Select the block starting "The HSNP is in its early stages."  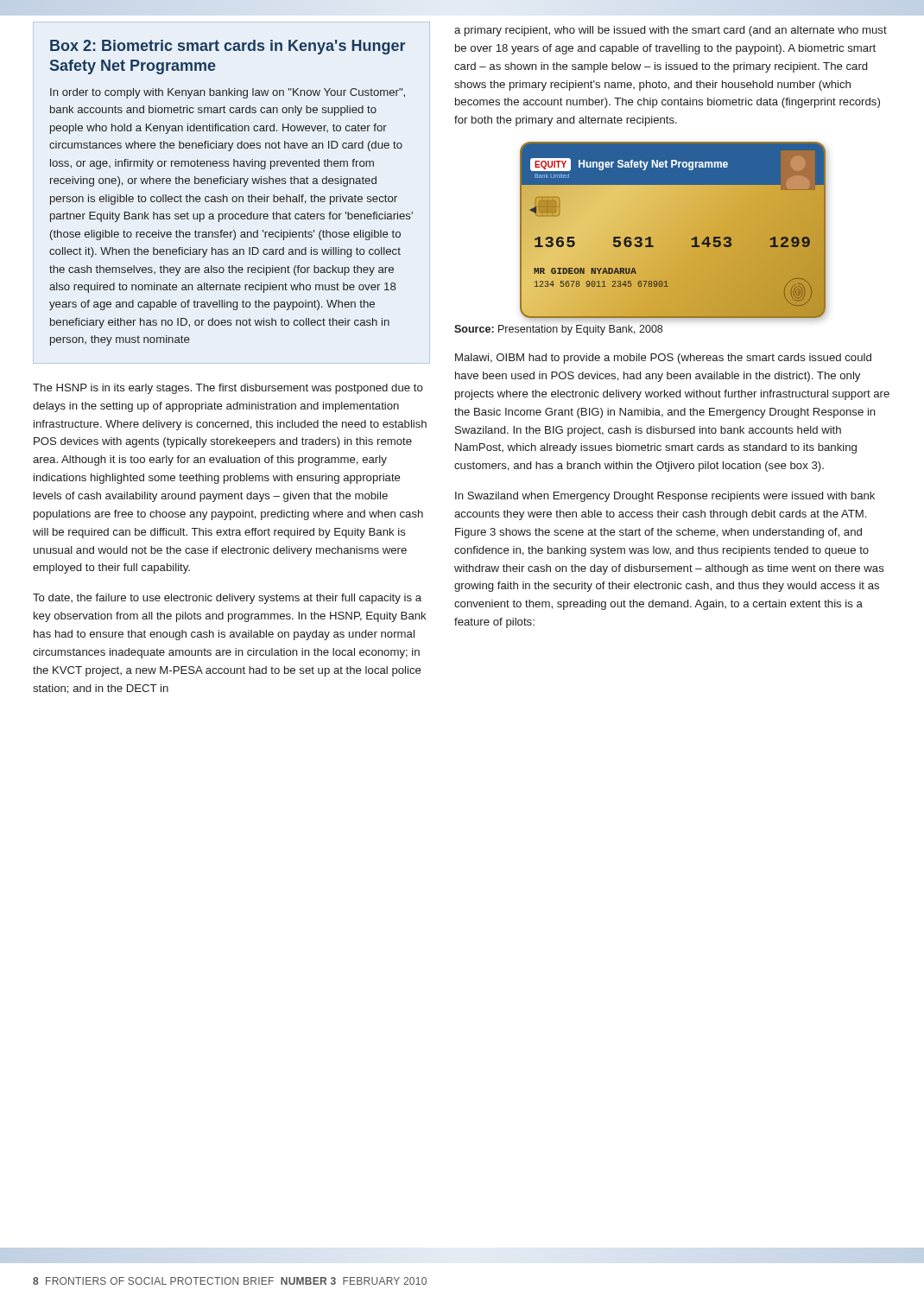pos(230,477)
